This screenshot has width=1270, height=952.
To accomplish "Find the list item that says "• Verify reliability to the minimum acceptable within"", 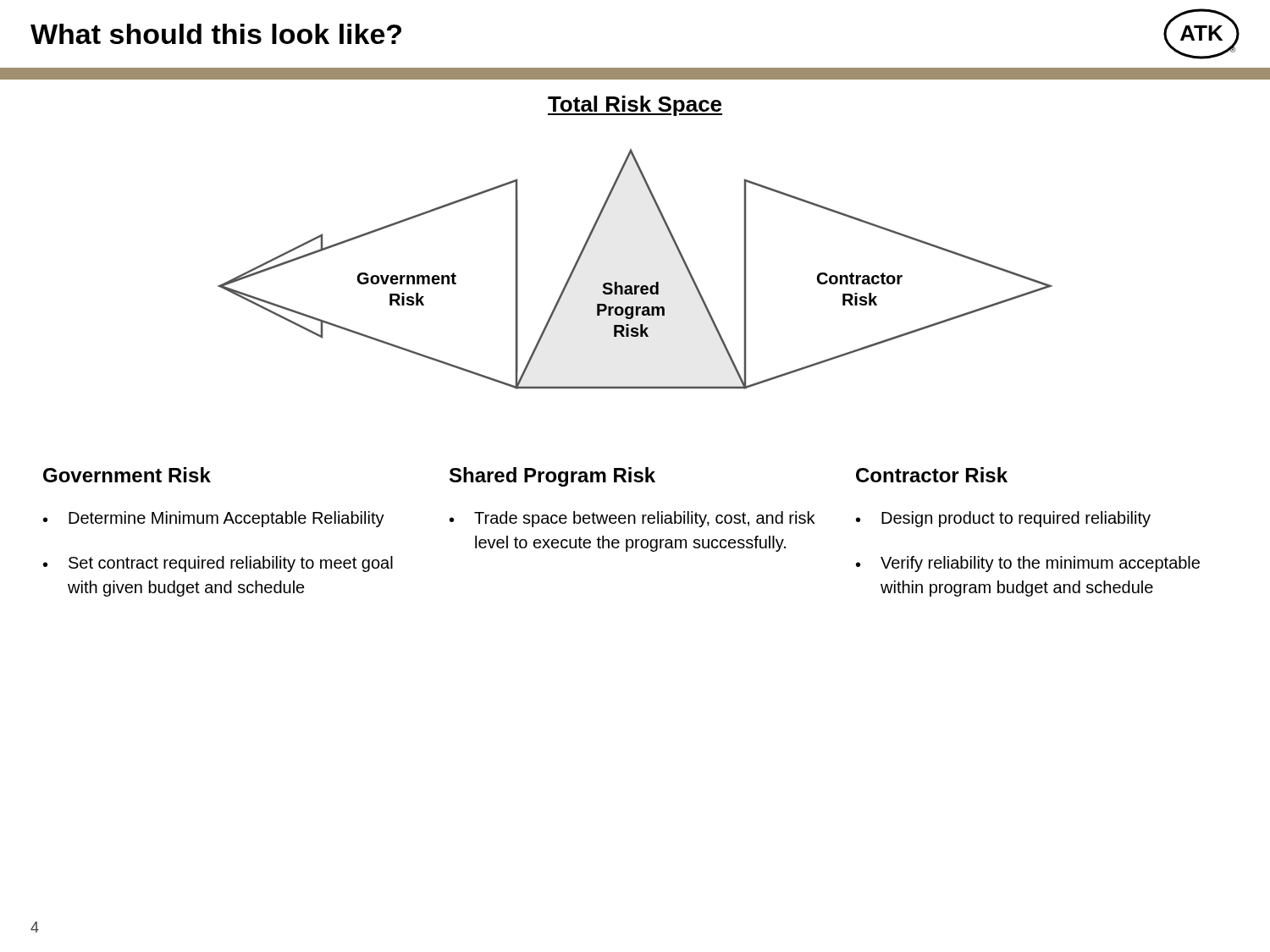I will tap(1041, 575).
